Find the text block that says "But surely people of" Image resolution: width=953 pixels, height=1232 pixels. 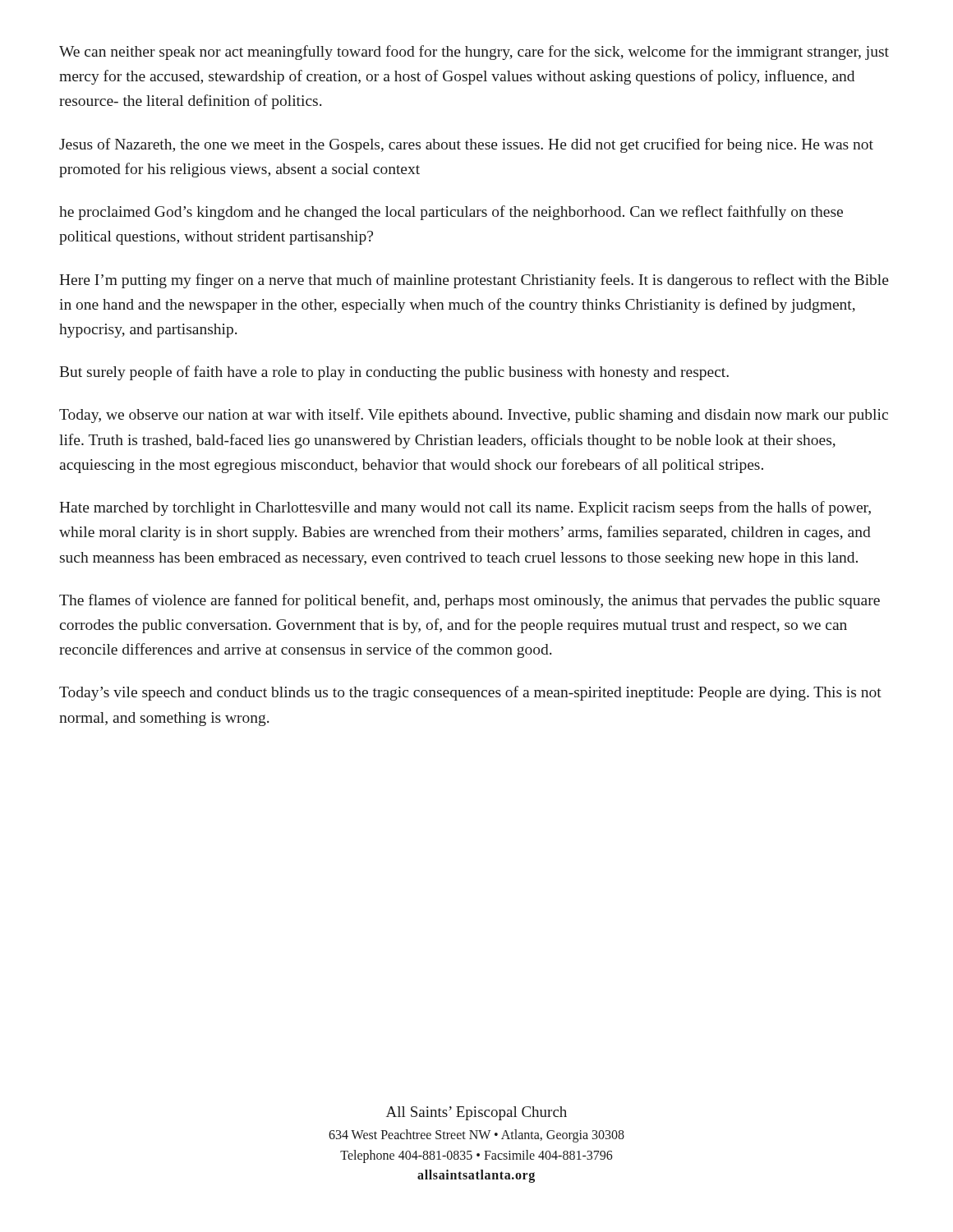(394, 372)
